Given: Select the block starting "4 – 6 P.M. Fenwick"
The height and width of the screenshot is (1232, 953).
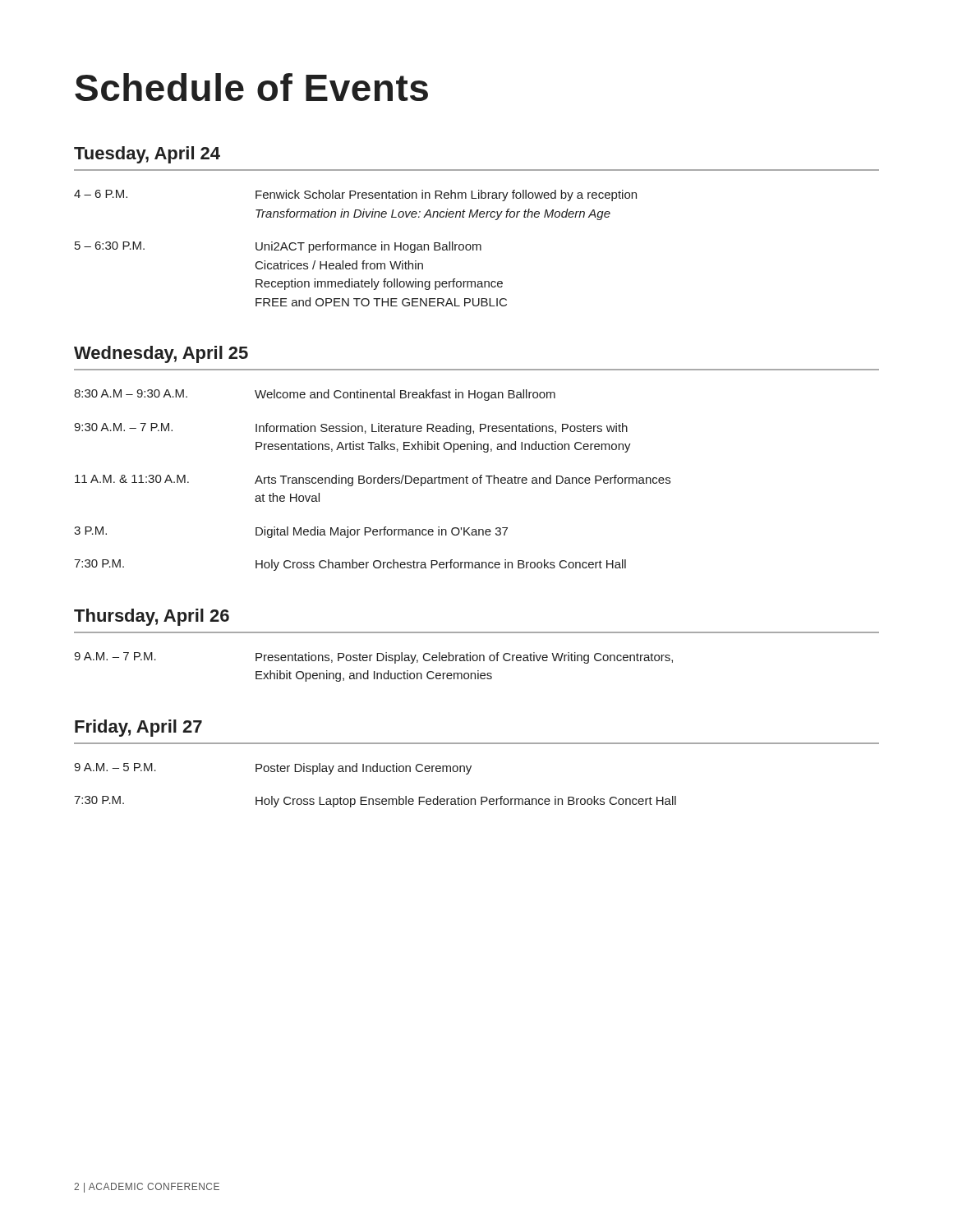Looking at the screenshot, I should (x=476, y=204).
